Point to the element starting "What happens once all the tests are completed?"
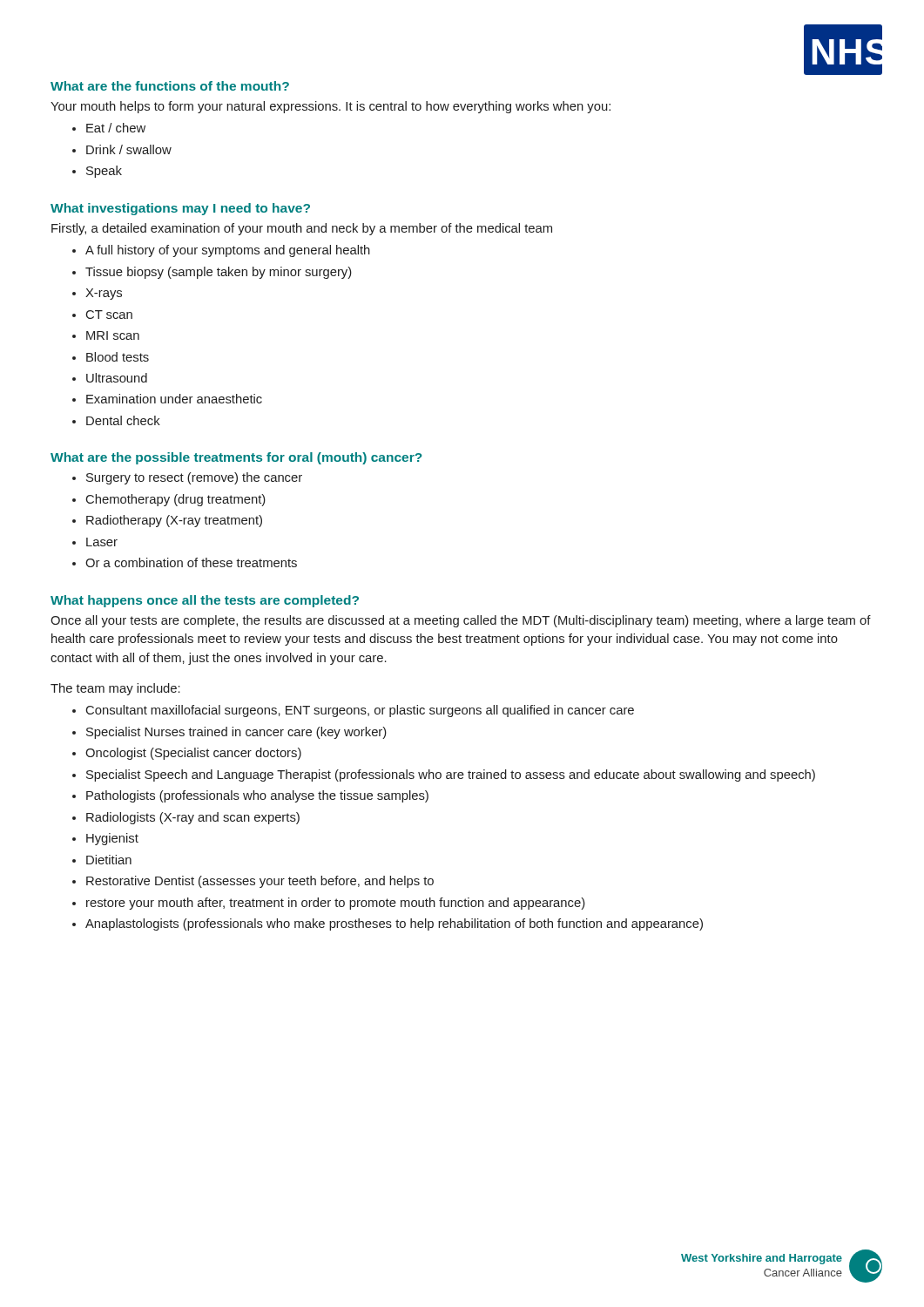The width and height of the screenshot is (924, 1307). [x=205, y=600]
